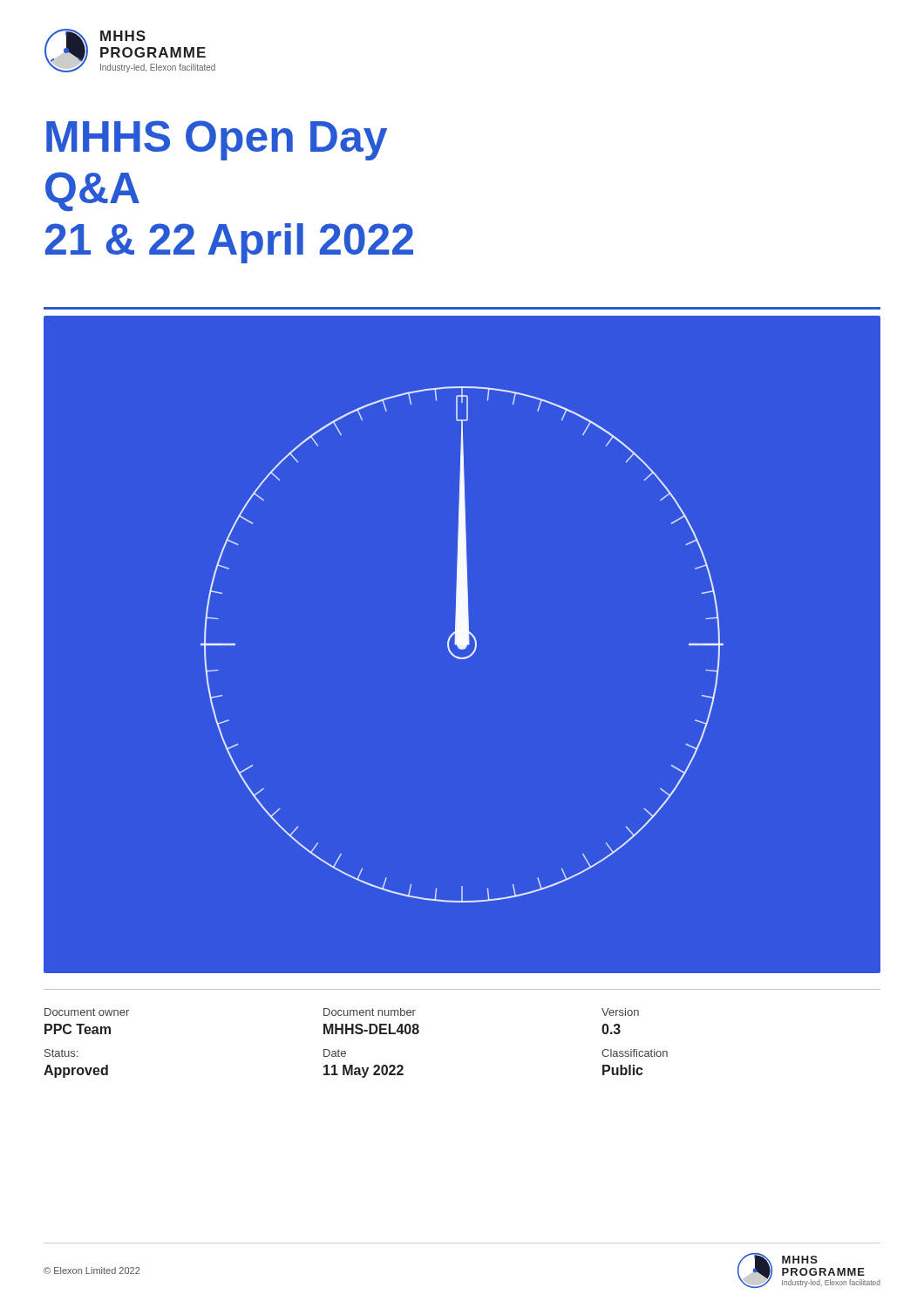Locate the table with the text "Document number"

[462, 1036]
